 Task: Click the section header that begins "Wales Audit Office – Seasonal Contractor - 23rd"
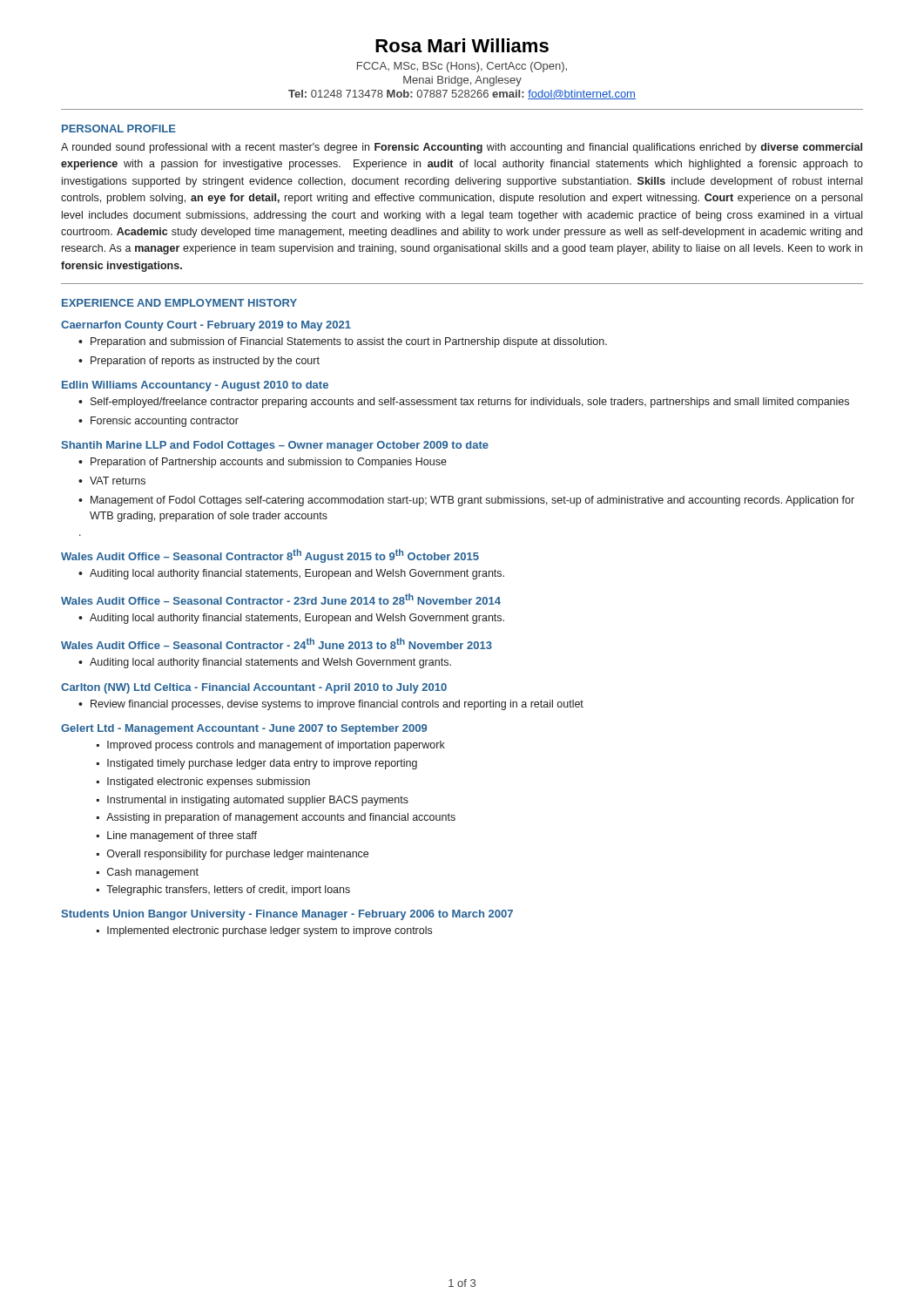pyautogui.click(x=281, y=600)
